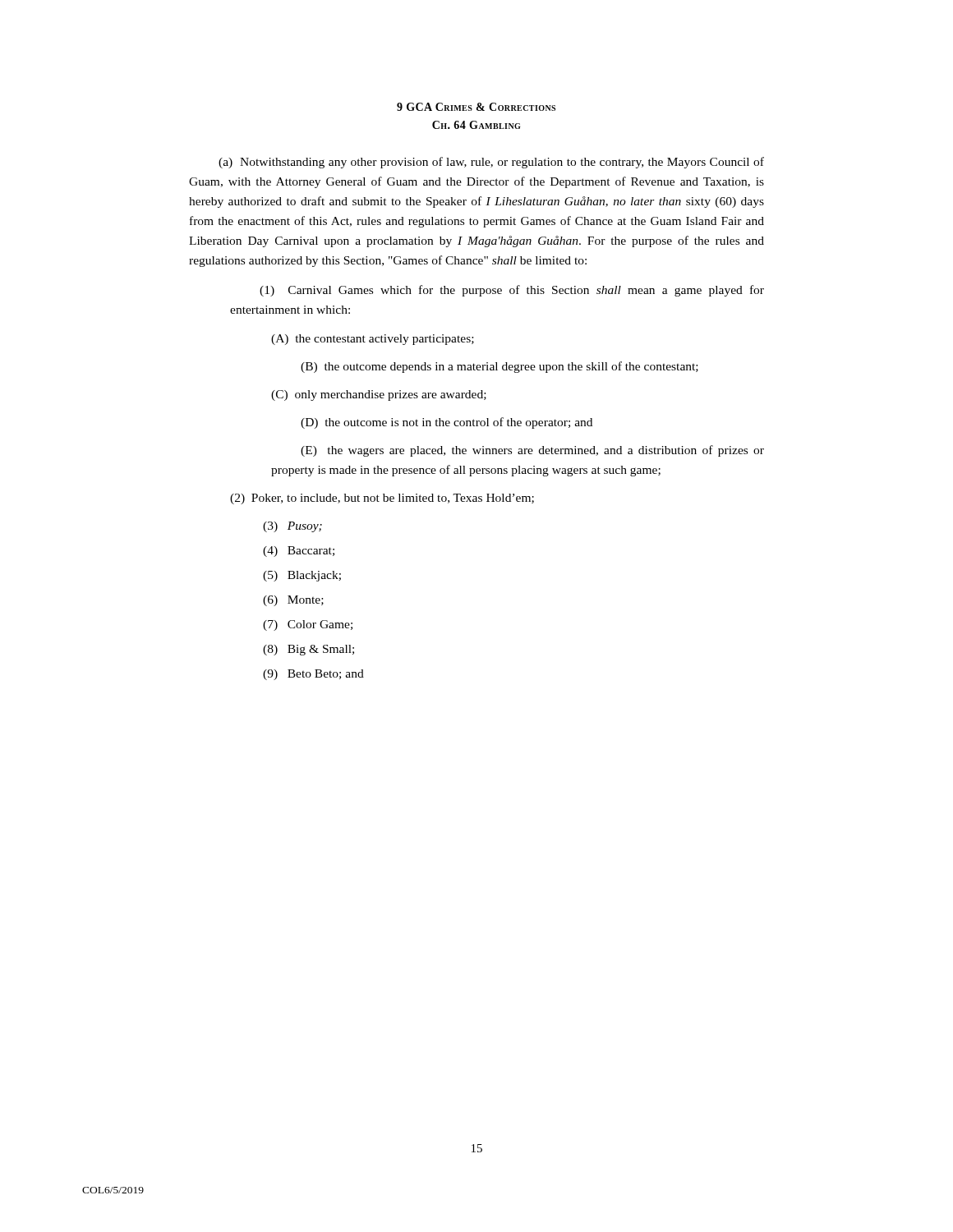Point to the element starting "(B) the outcome depends in a"

pyautogui.click(x=500, y=365)
